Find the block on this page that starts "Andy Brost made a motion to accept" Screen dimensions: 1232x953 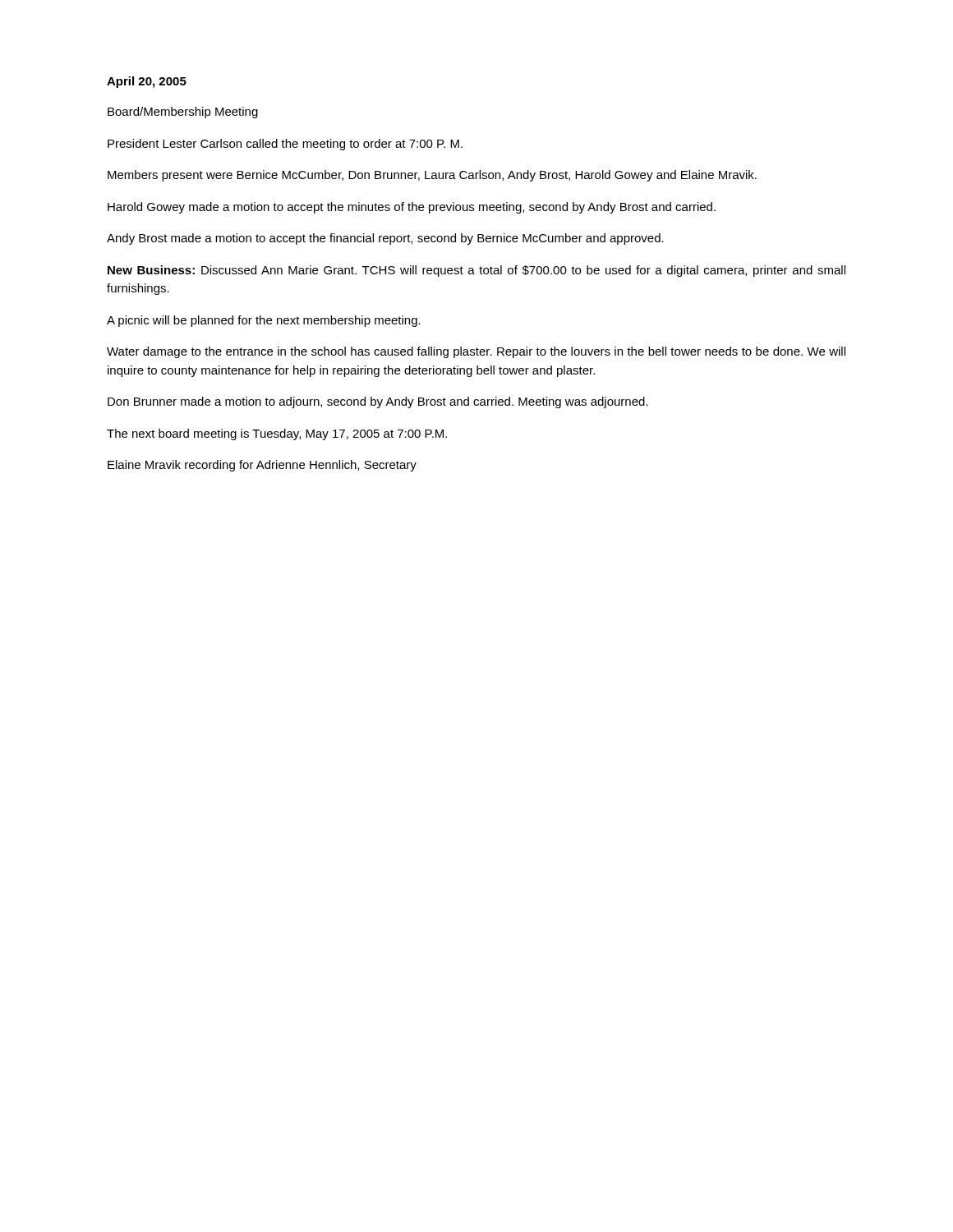386,238
